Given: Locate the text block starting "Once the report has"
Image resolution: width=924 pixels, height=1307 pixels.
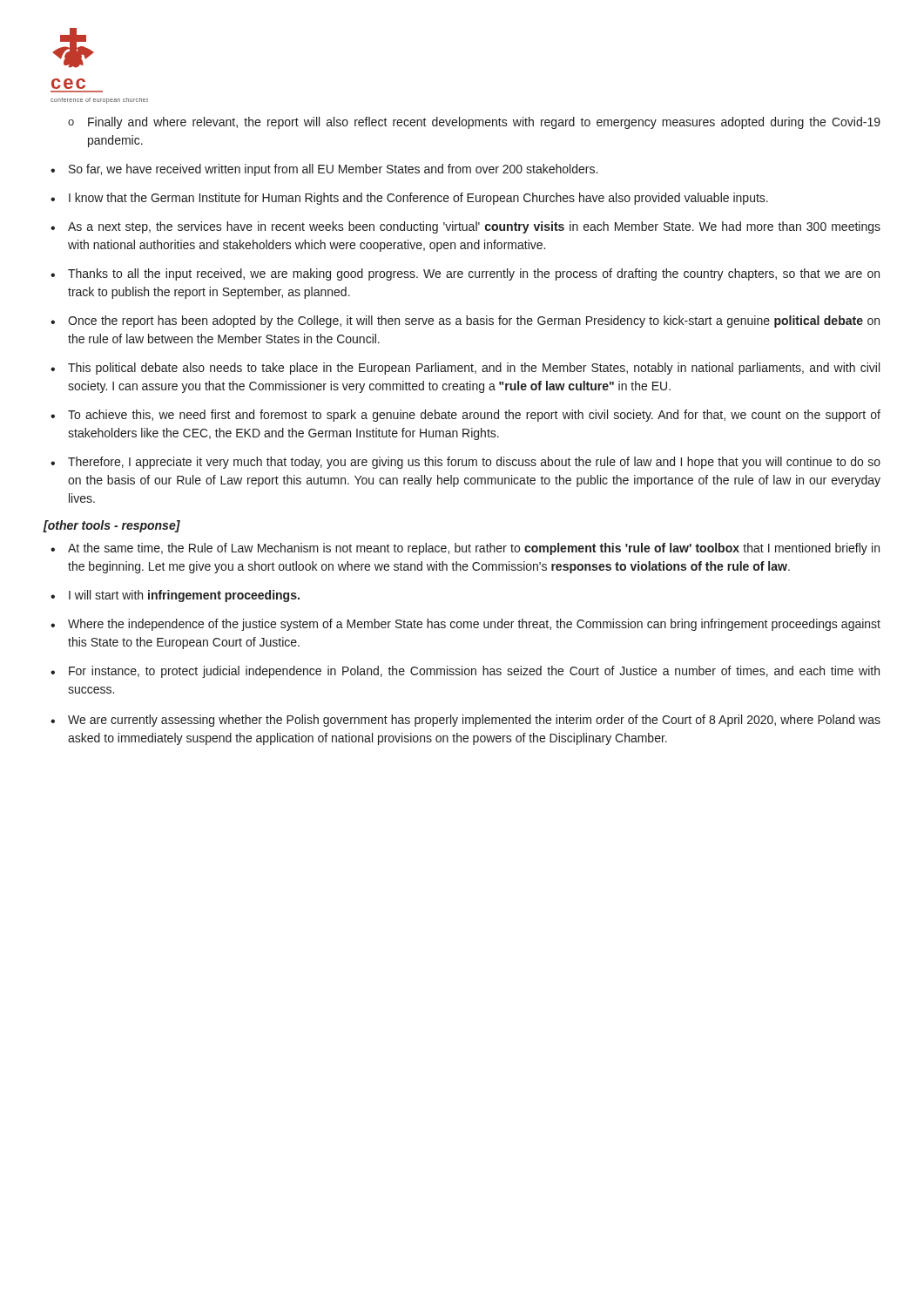Looking at the screenshot, I should coord(474,330).
